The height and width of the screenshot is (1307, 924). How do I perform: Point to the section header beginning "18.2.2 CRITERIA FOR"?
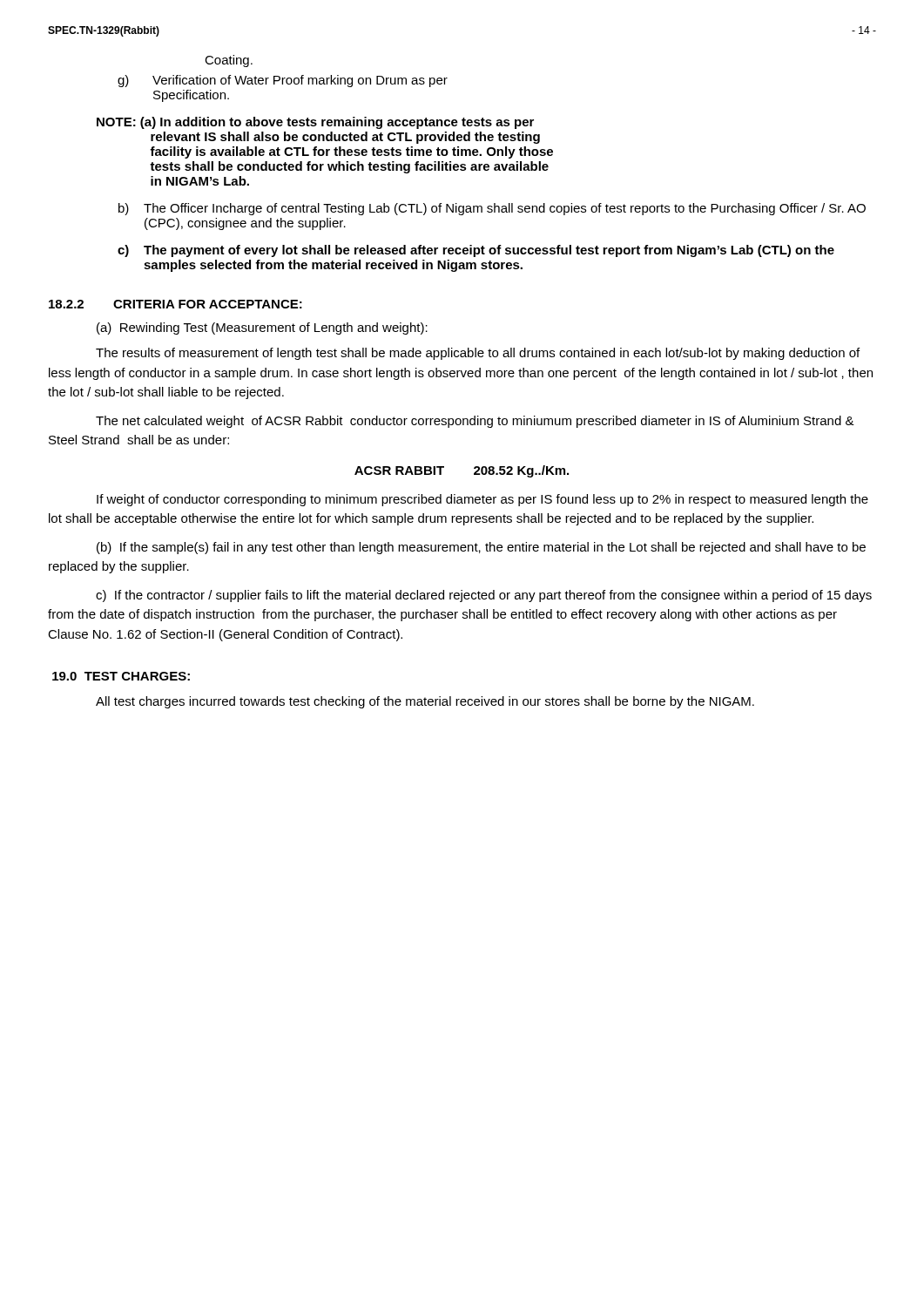tap(175, 304)
